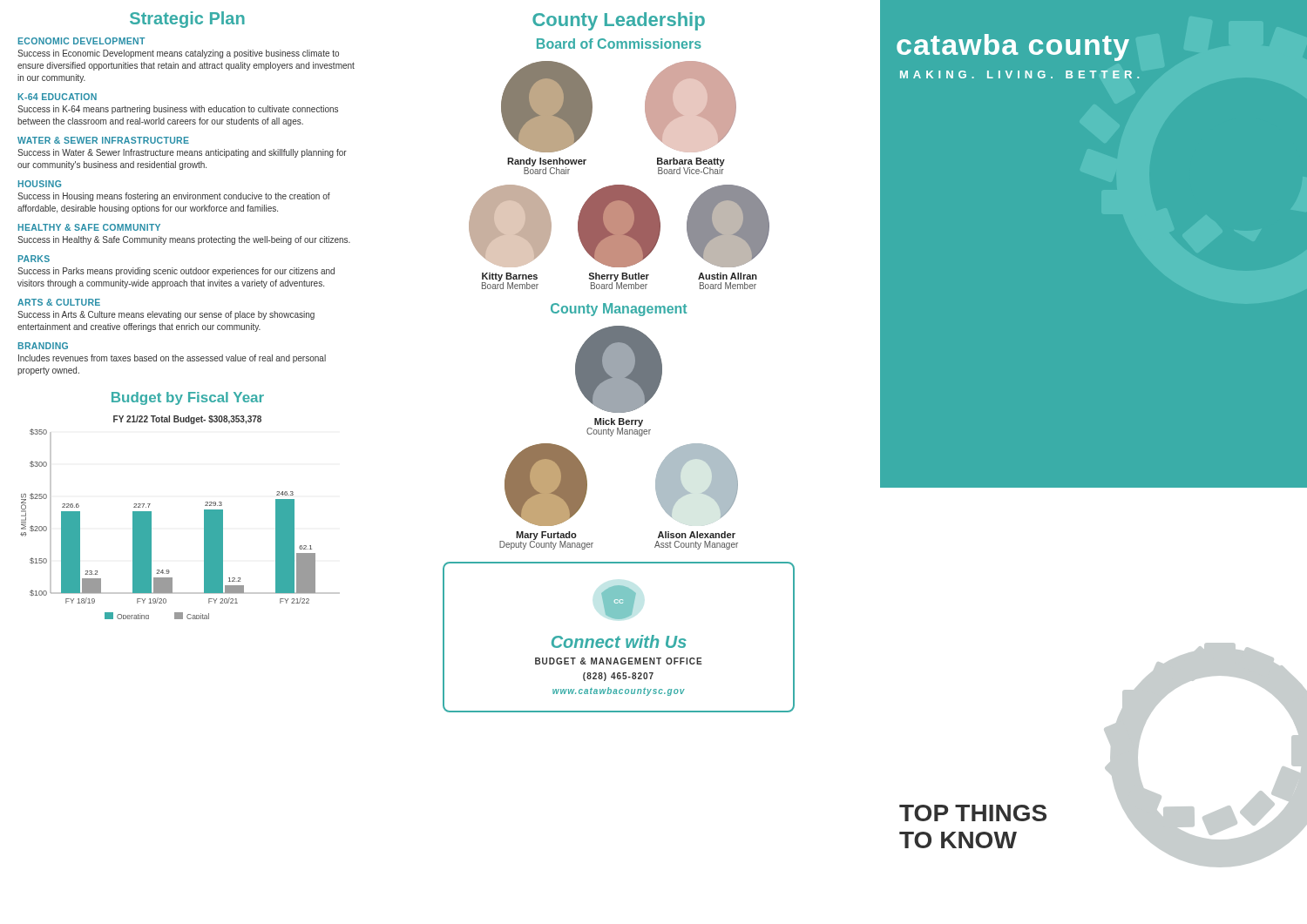The image size is (1307, 924).
Task: Find "Board Vice-Chair" on this page
Action: click(691, 171)
